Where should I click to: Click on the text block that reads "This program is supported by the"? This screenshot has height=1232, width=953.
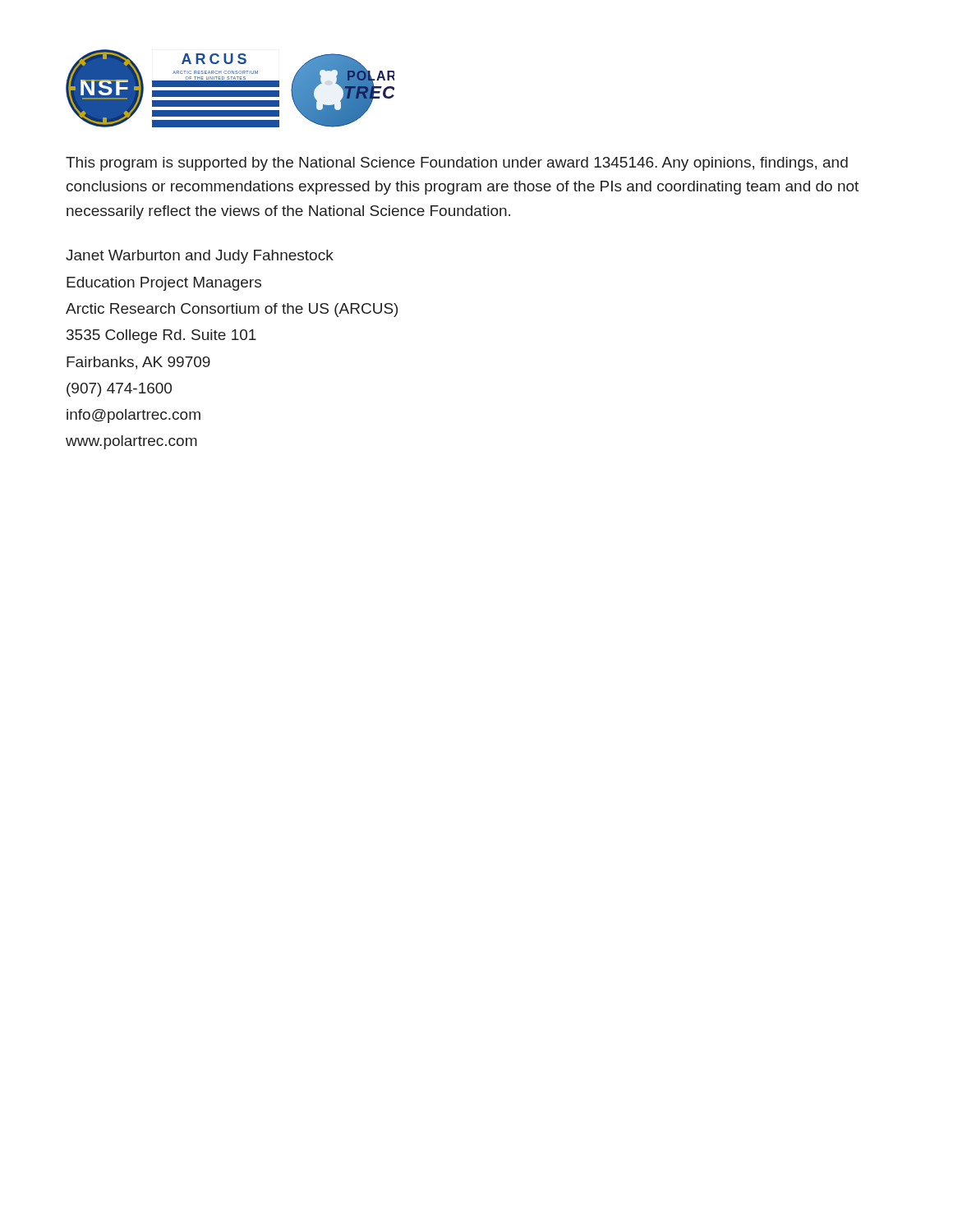[x=462, y=186]
